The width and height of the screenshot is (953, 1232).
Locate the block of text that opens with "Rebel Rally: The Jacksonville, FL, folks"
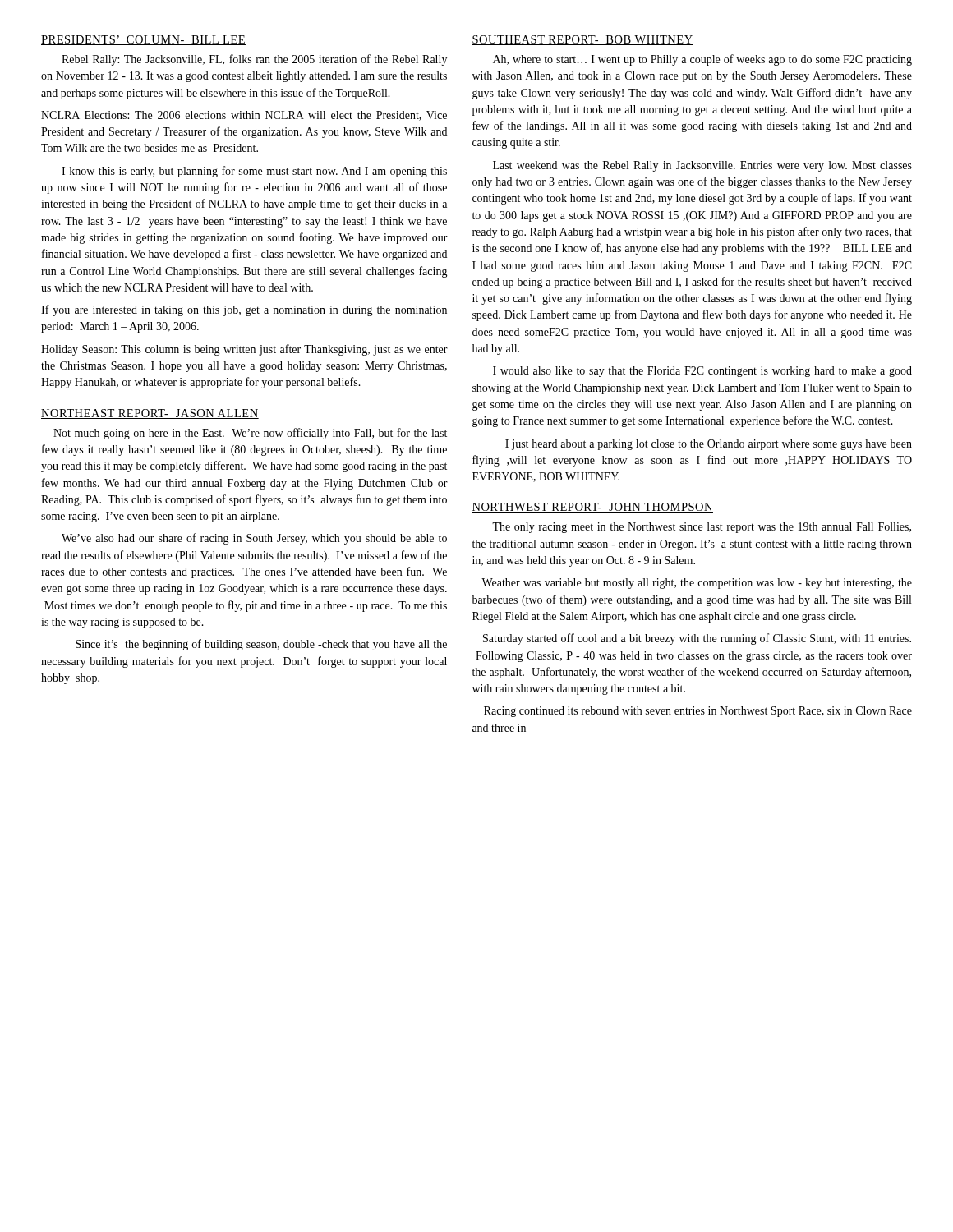(244, 77)
